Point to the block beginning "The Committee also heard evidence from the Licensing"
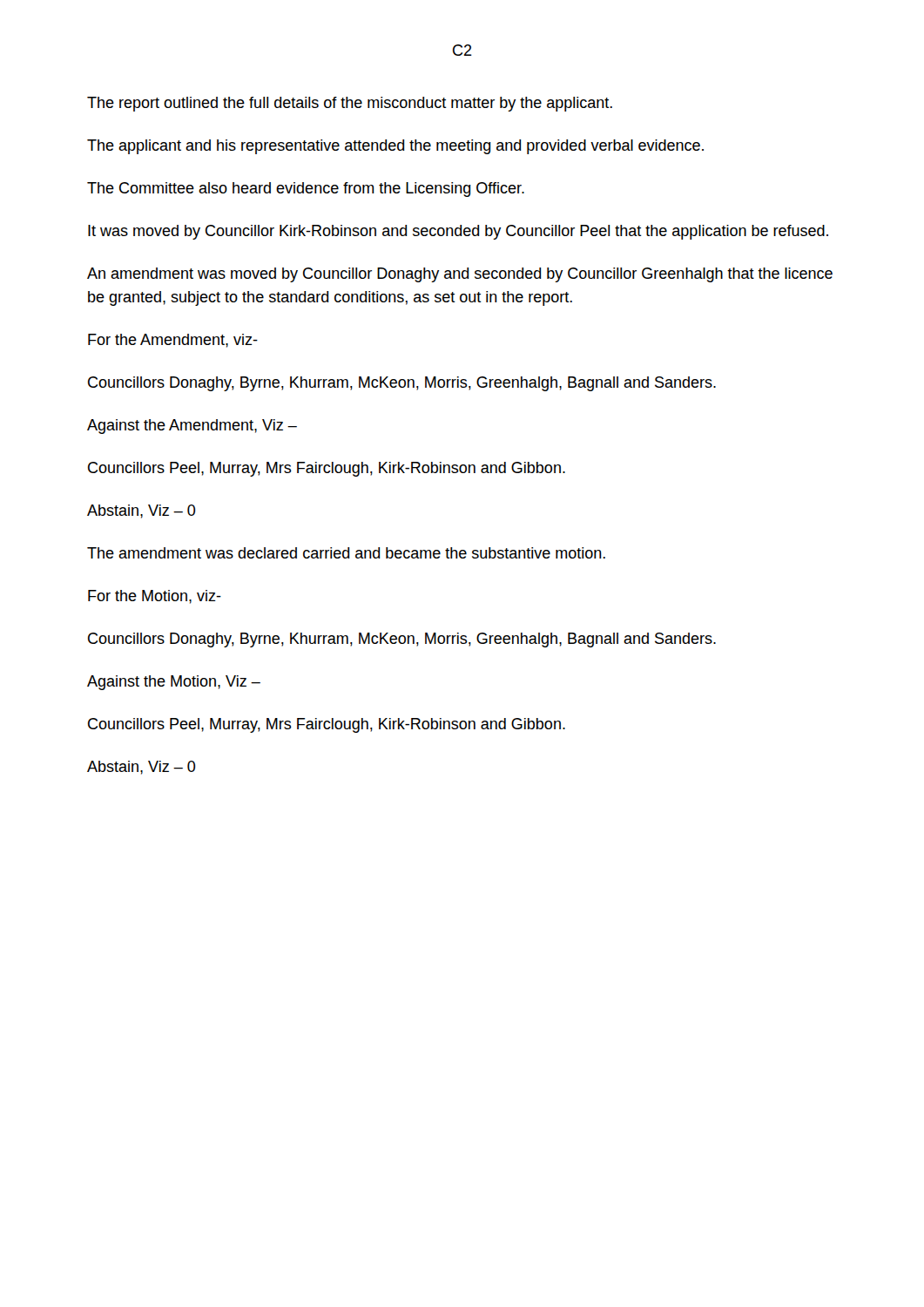This screenshot has height=1307, width=924. (x=306, y=188)
